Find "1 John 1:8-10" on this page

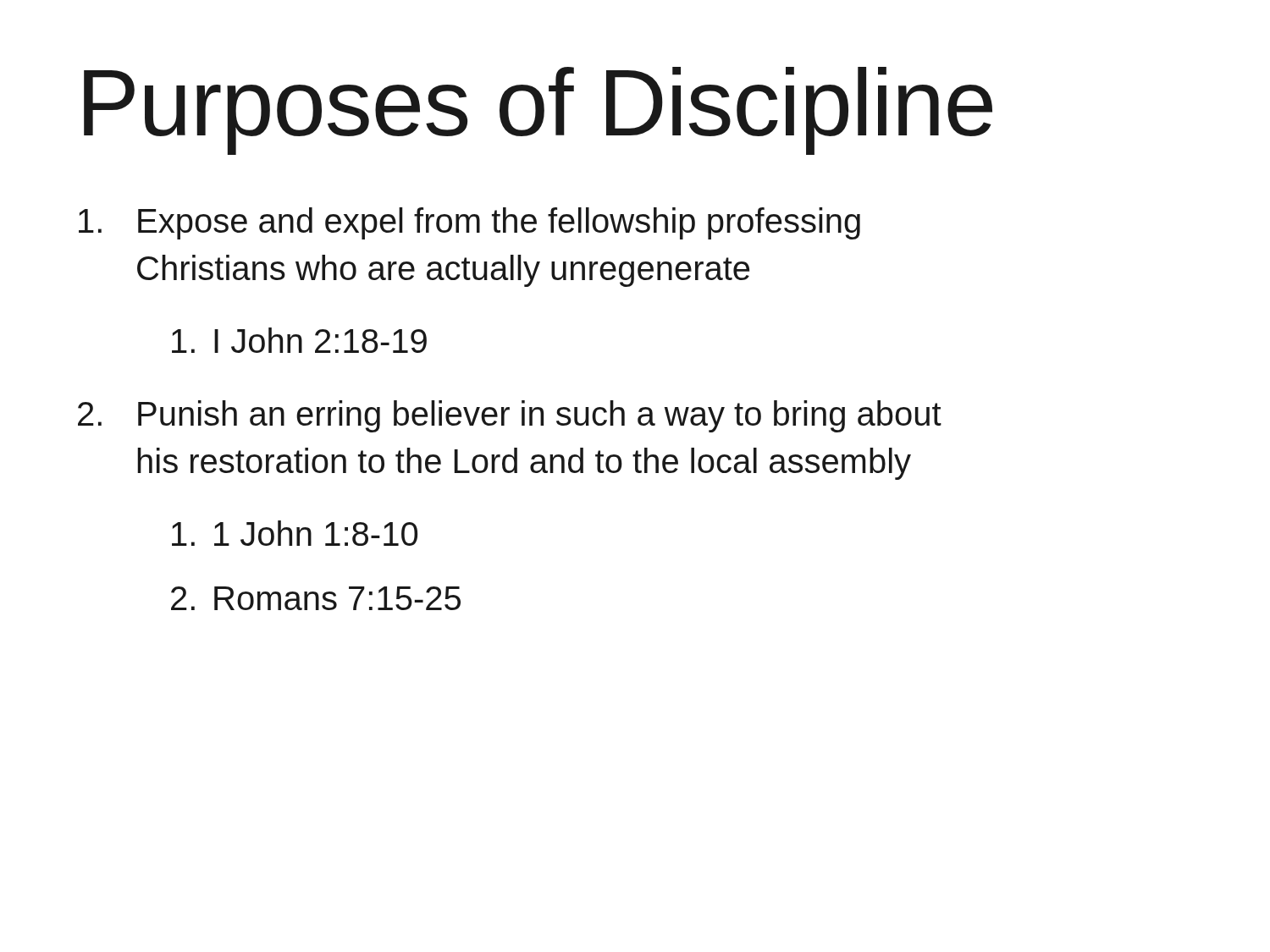point(295,533)
